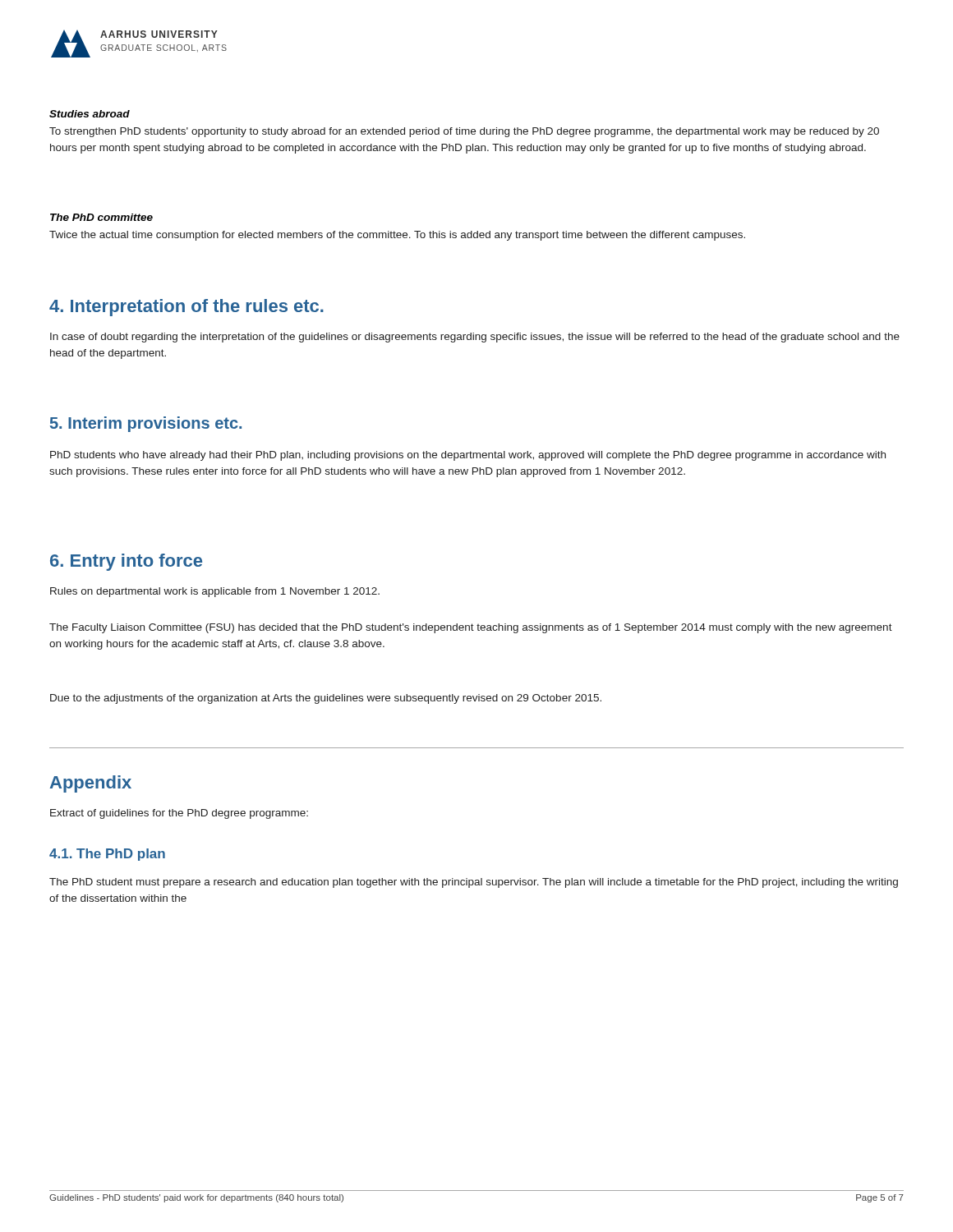Viewport: 953px width, 1232px height.
Task: Find the block on this page that starts "The Faculty Liaison Committee"
Action: (x=476, y=636)
